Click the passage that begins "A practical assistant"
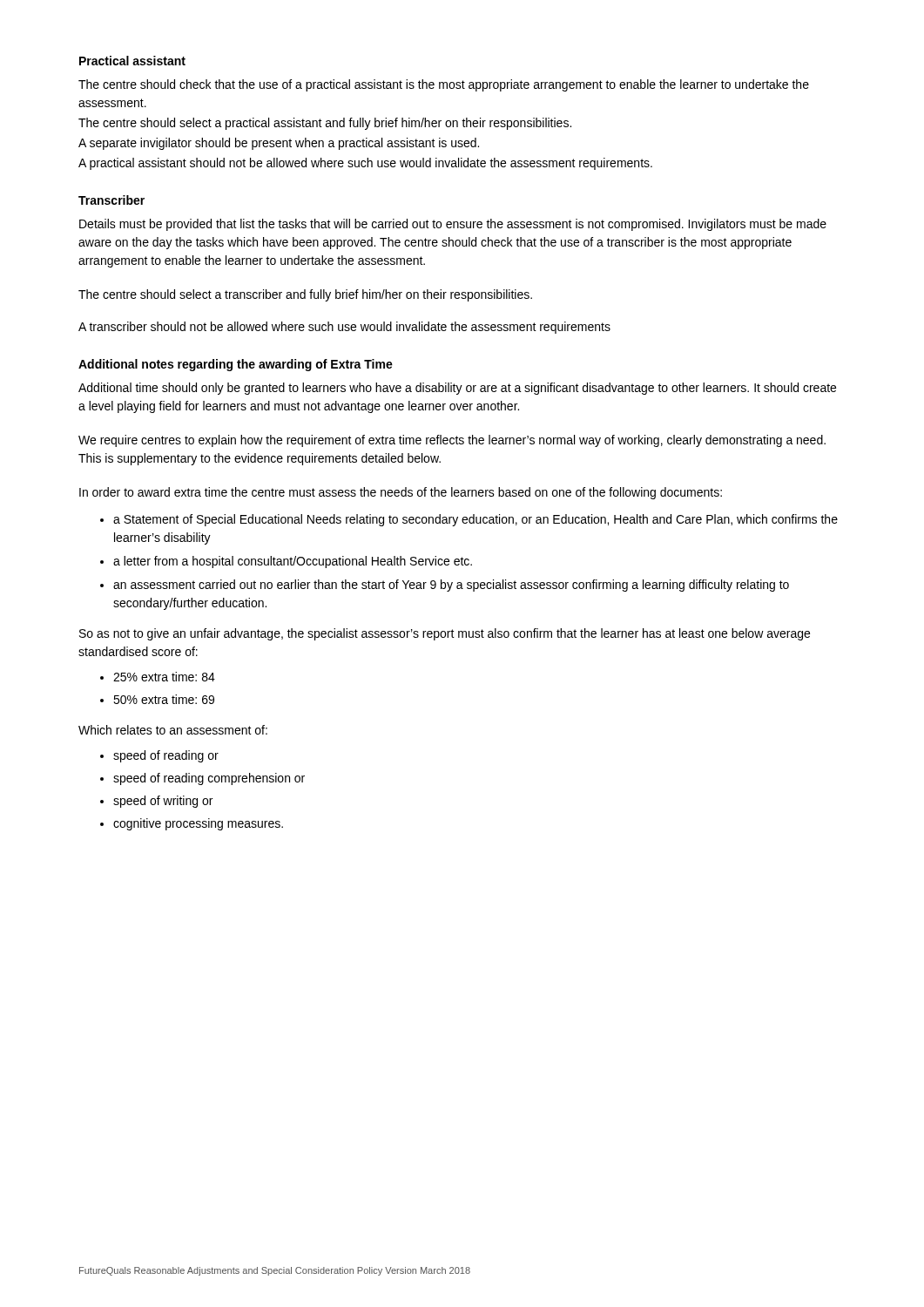Screen dimensions: 1307x924 coord(366,163)
